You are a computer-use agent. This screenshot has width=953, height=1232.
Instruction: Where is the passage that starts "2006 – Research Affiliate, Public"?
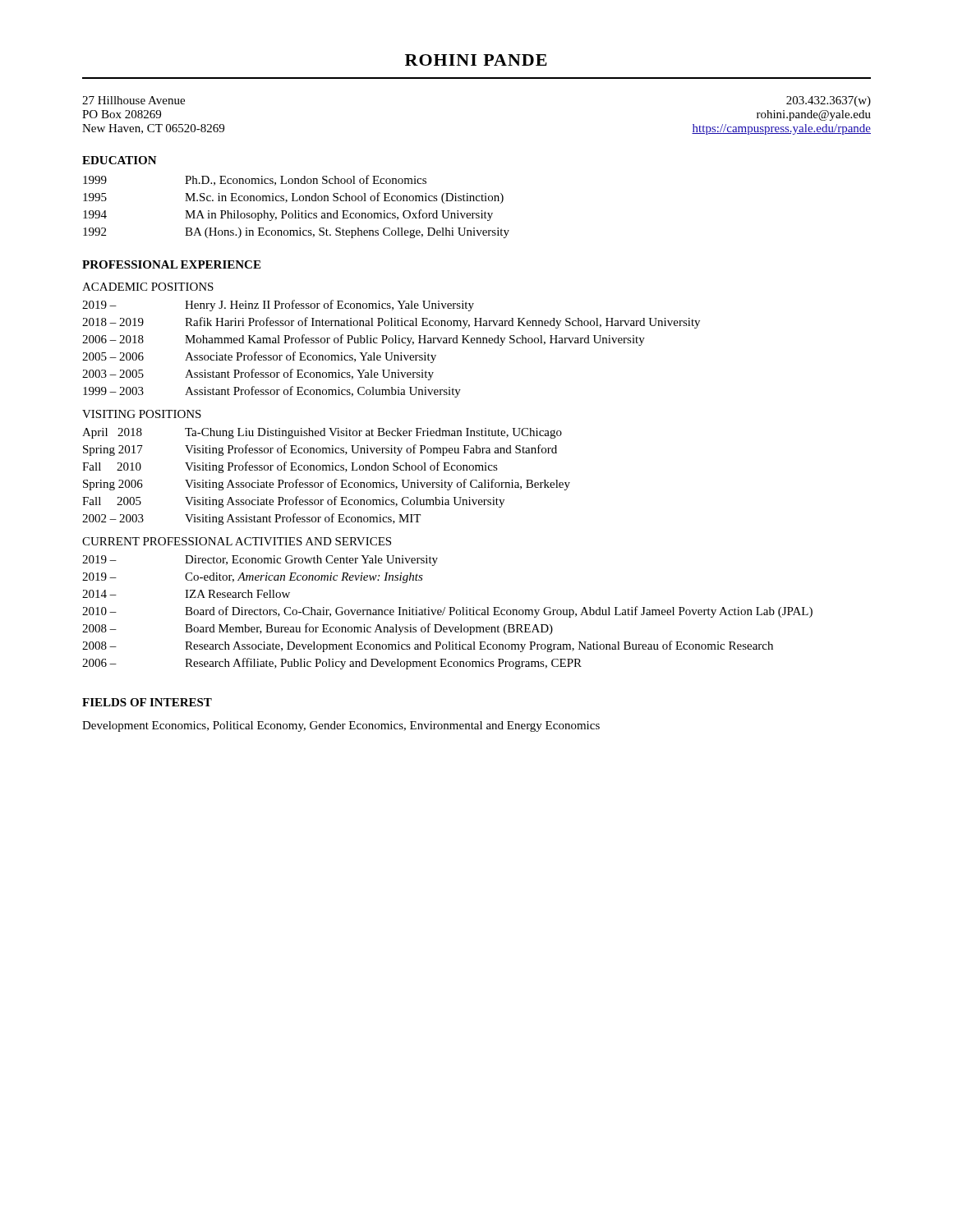pos(476,663)
